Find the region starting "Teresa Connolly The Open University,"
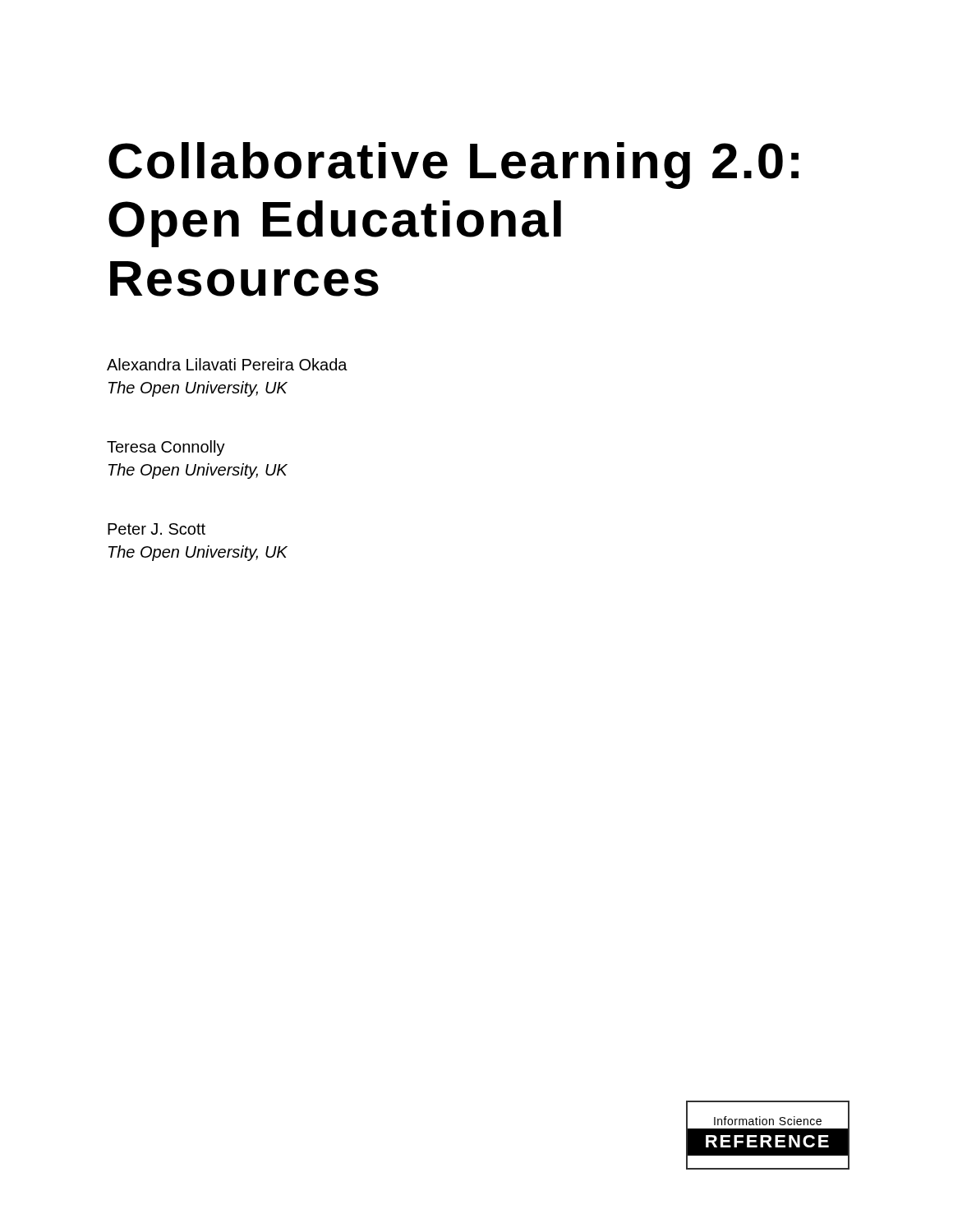Screen dimensions: 1232x953 197,458
